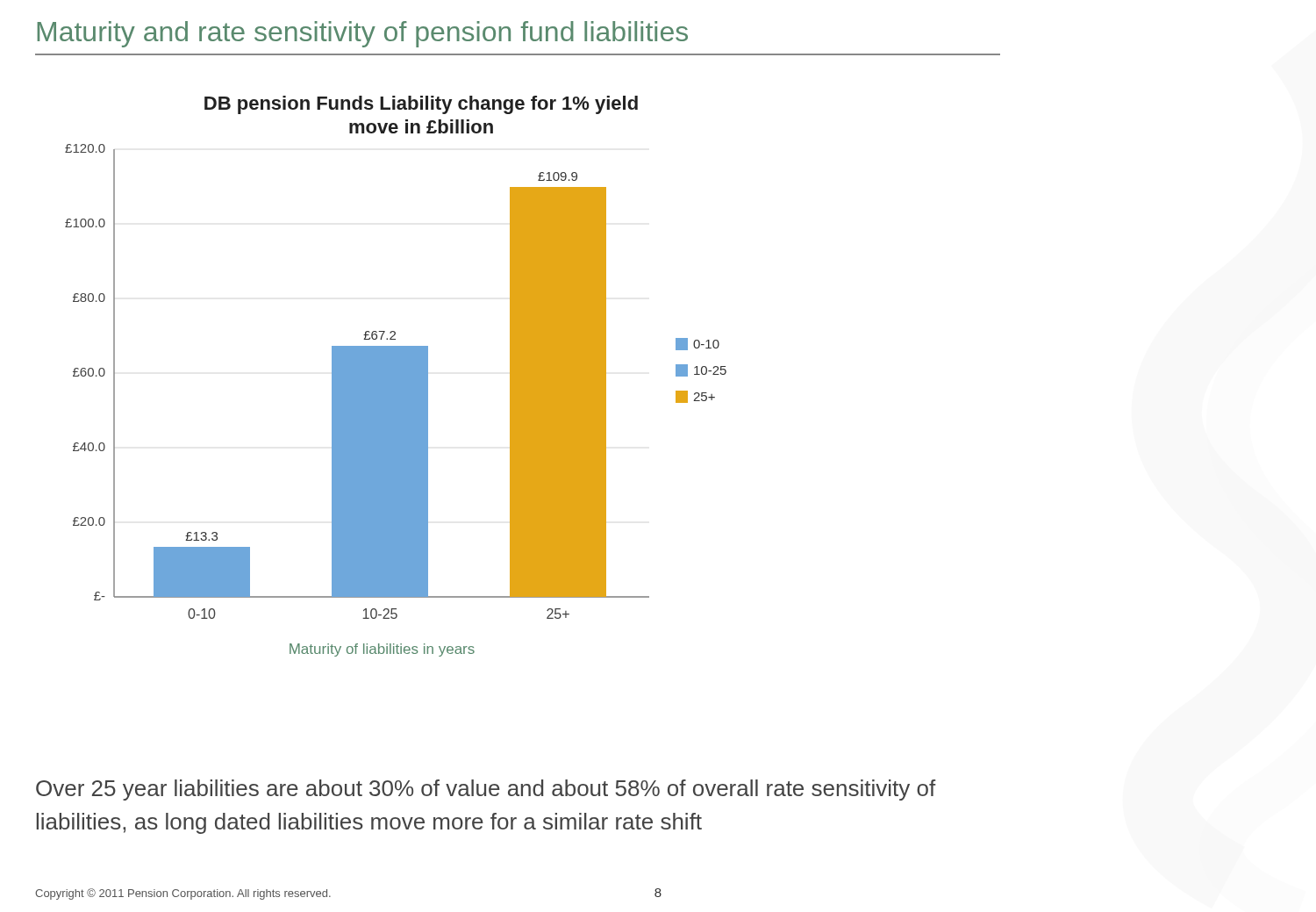The width and height of the screenshot is (1316, 912).
Task: Select the title that reads "Maturity and rate sensitivity of pension"
Action: [x=518, y=36]
